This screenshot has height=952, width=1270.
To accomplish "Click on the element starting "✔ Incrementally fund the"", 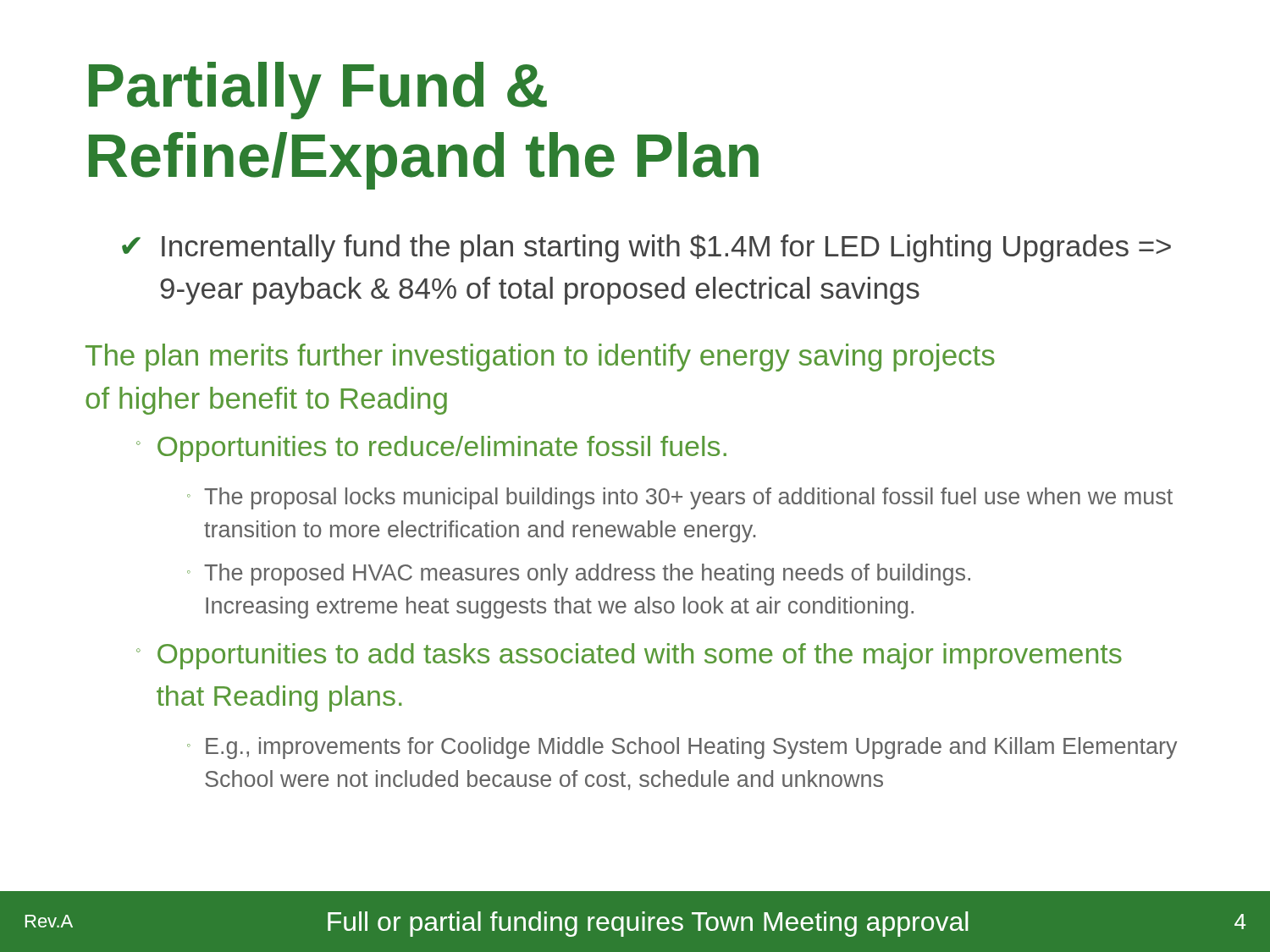I will (x=652, y=268).
